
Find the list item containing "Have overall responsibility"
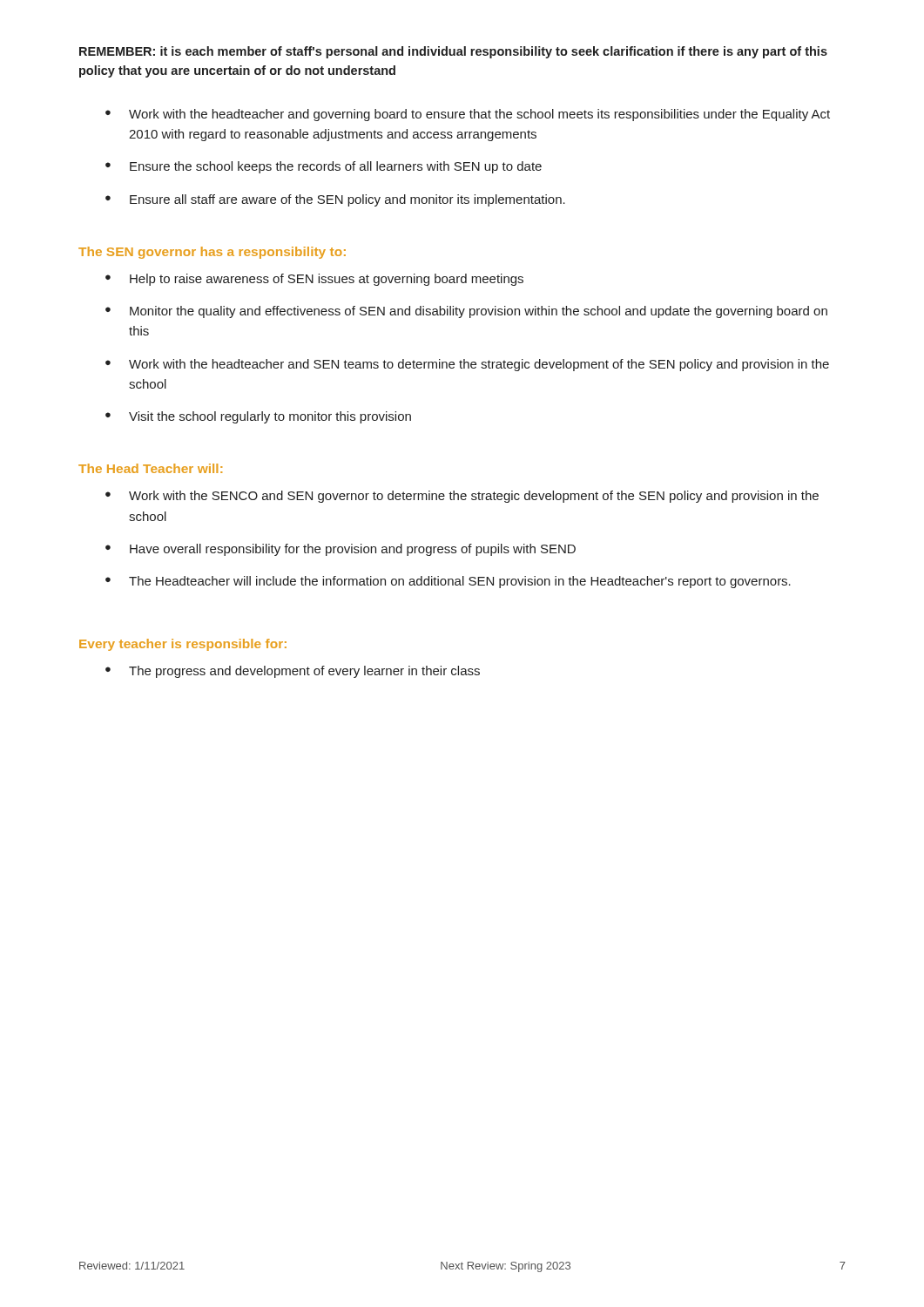(353, 548)
